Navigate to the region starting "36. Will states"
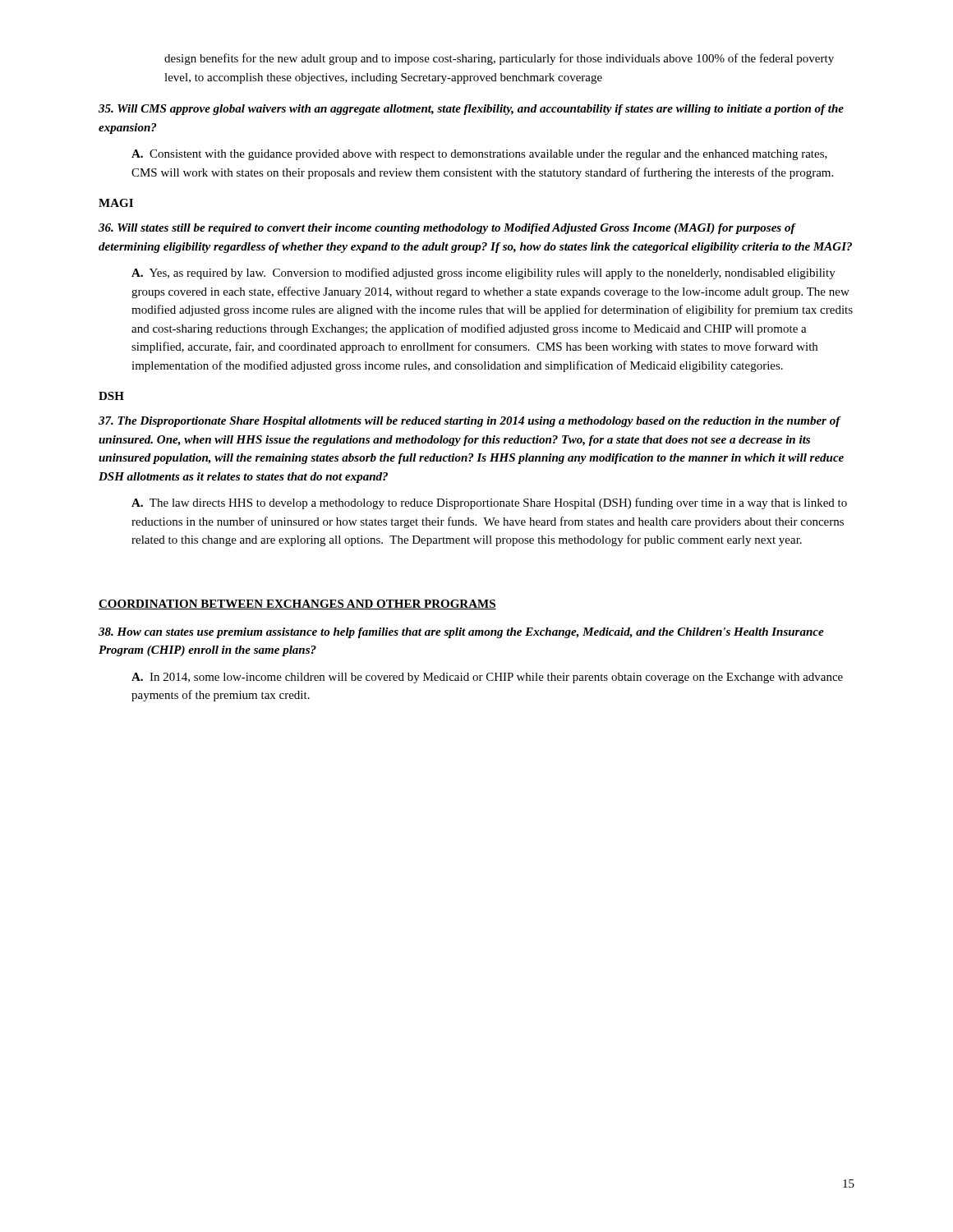Image resolution: width=953 pixels, height=1232 pixels. [x=476, y=237]
